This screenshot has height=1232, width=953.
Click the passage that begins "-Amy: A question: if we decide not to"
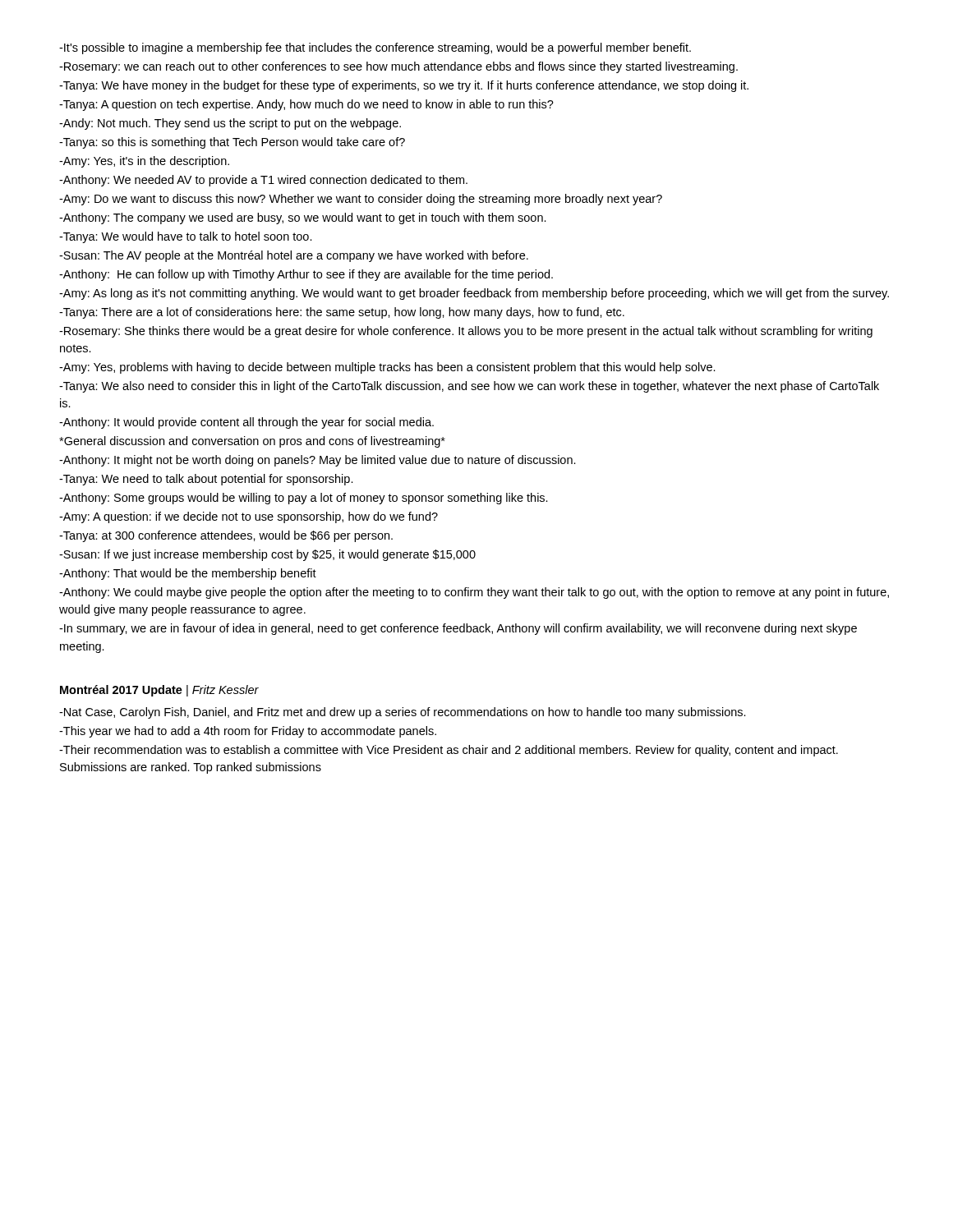249,517
